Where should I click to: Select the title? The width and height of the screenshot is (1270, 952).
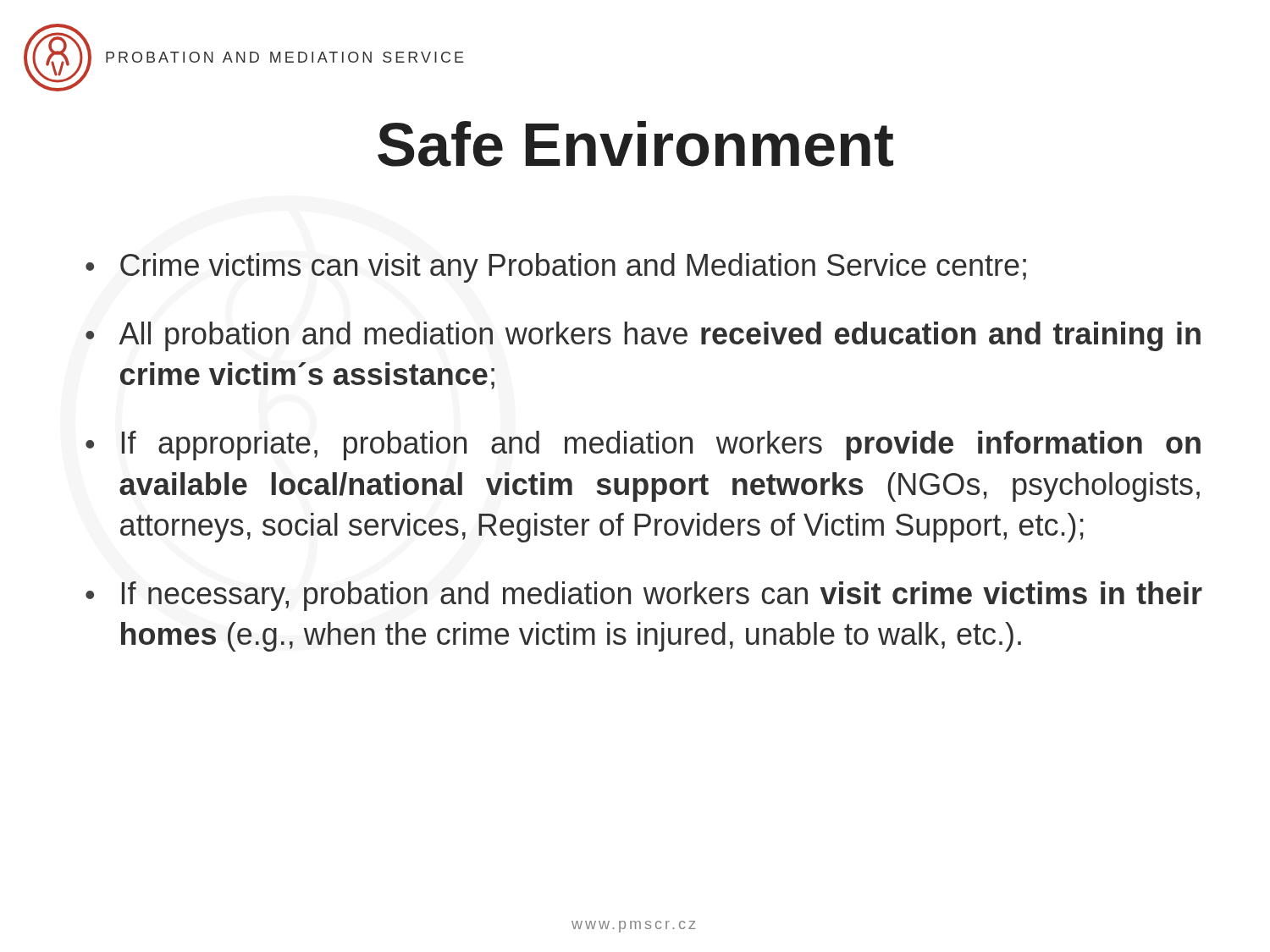(x=635, y=145)
